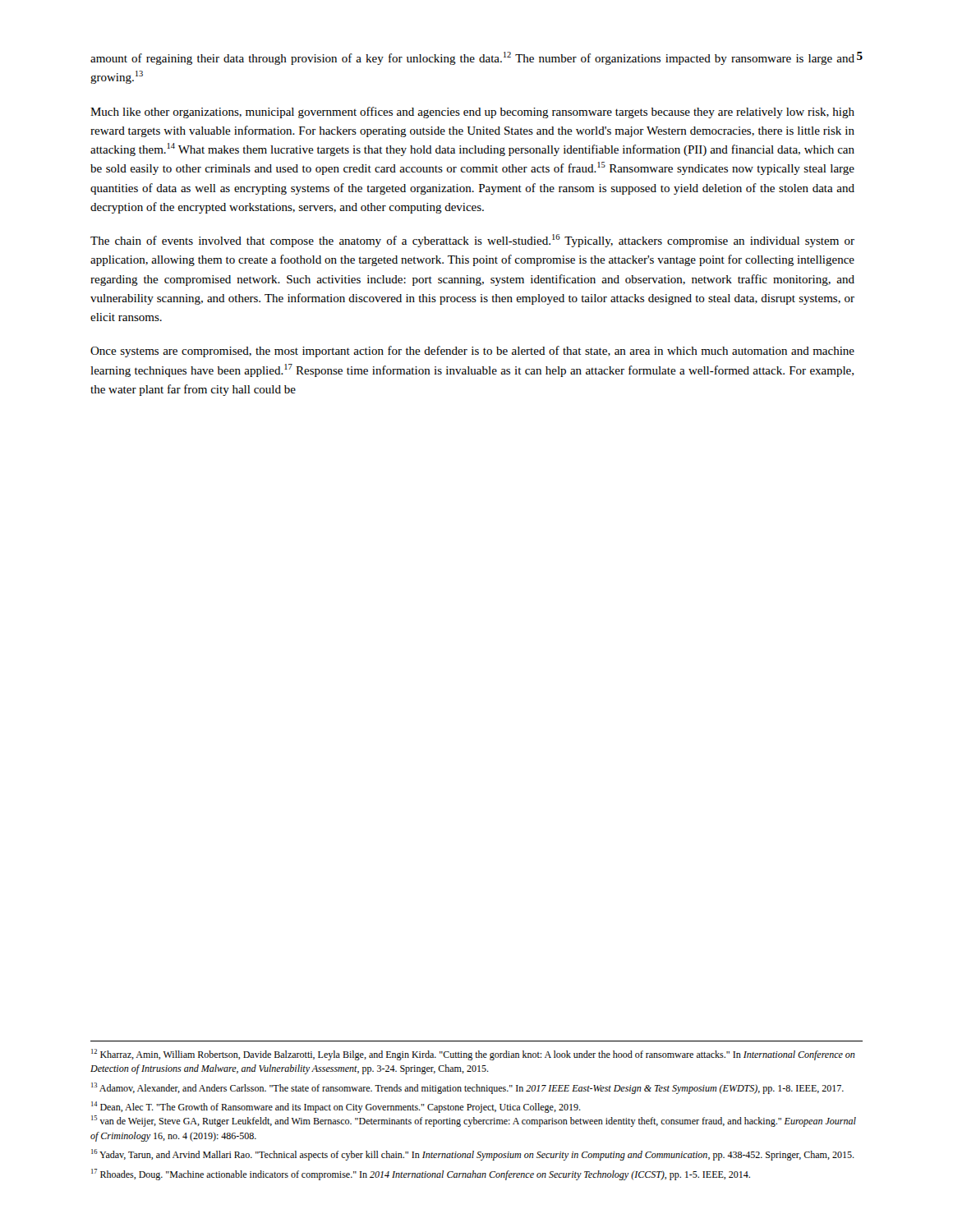Image resolution: width=953 pixels, height=1232 pixels.
Task: Click on the footnote that reads "16 Yadav, Tarun, and Arvind"
Action: [x=472, y=1155]
